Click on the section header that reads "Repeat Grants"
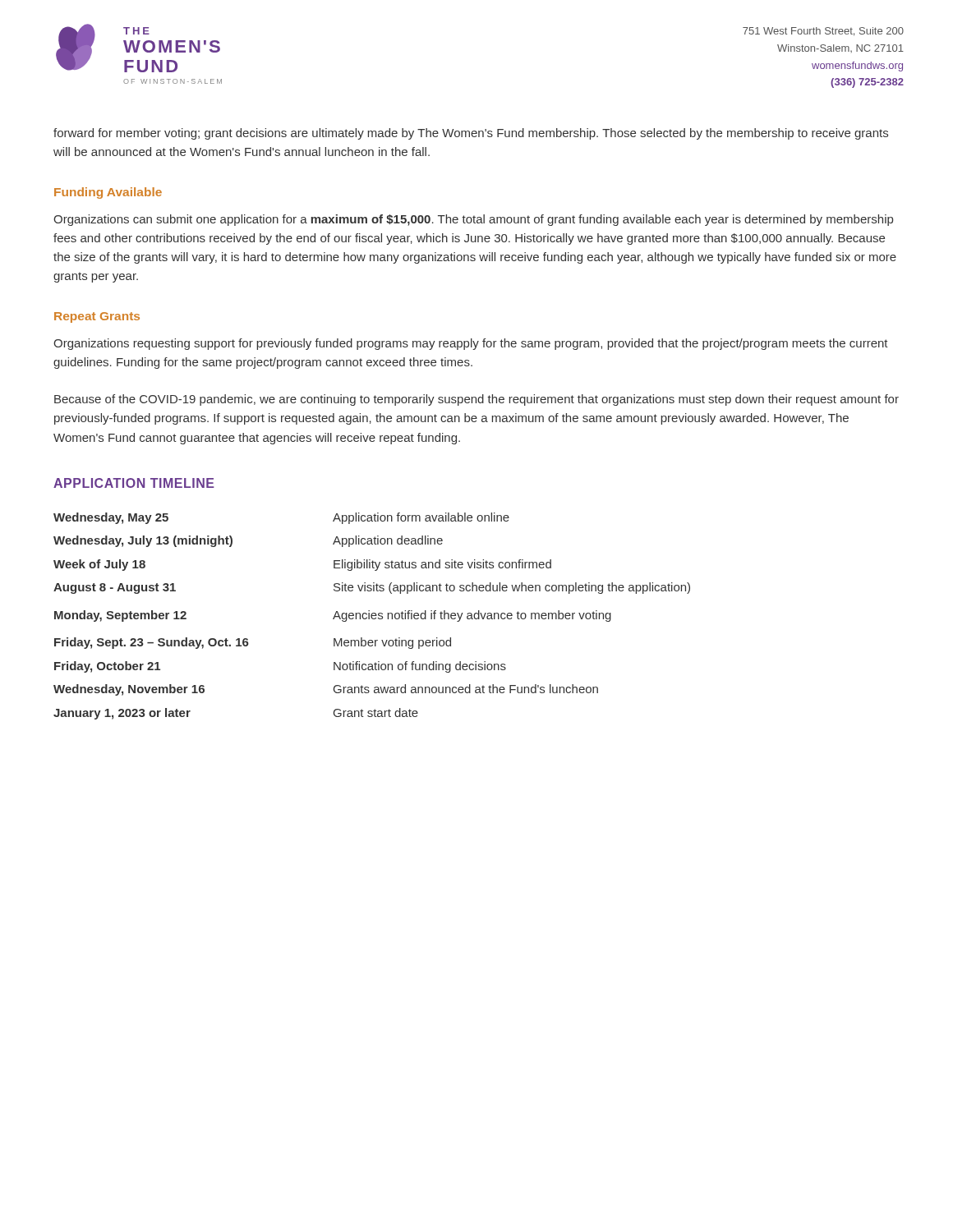 point(97,315)
